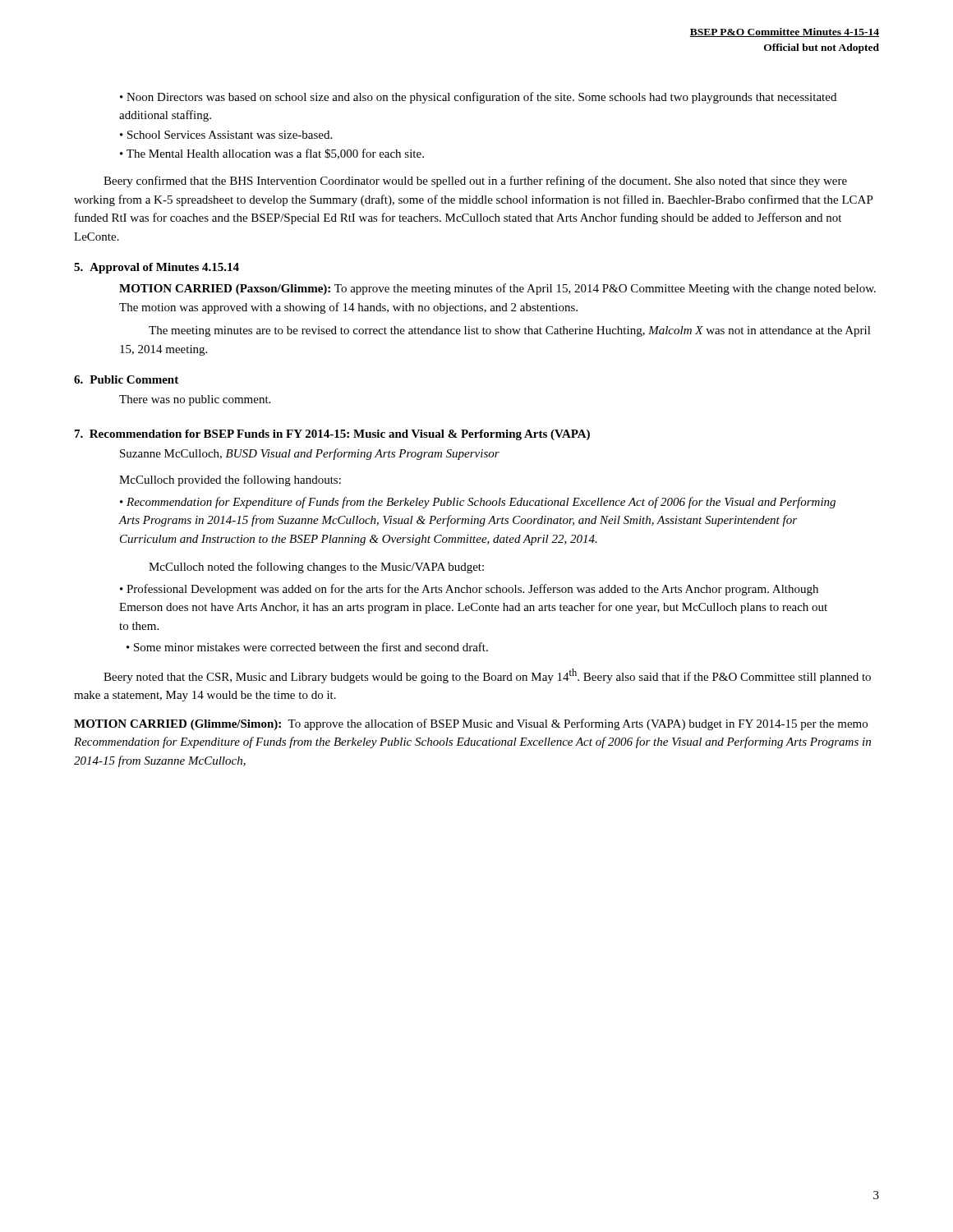Click on the text block that says "There was no public"
The height and width of the screenshot is (1232, 953).
(x=195, y=399)
